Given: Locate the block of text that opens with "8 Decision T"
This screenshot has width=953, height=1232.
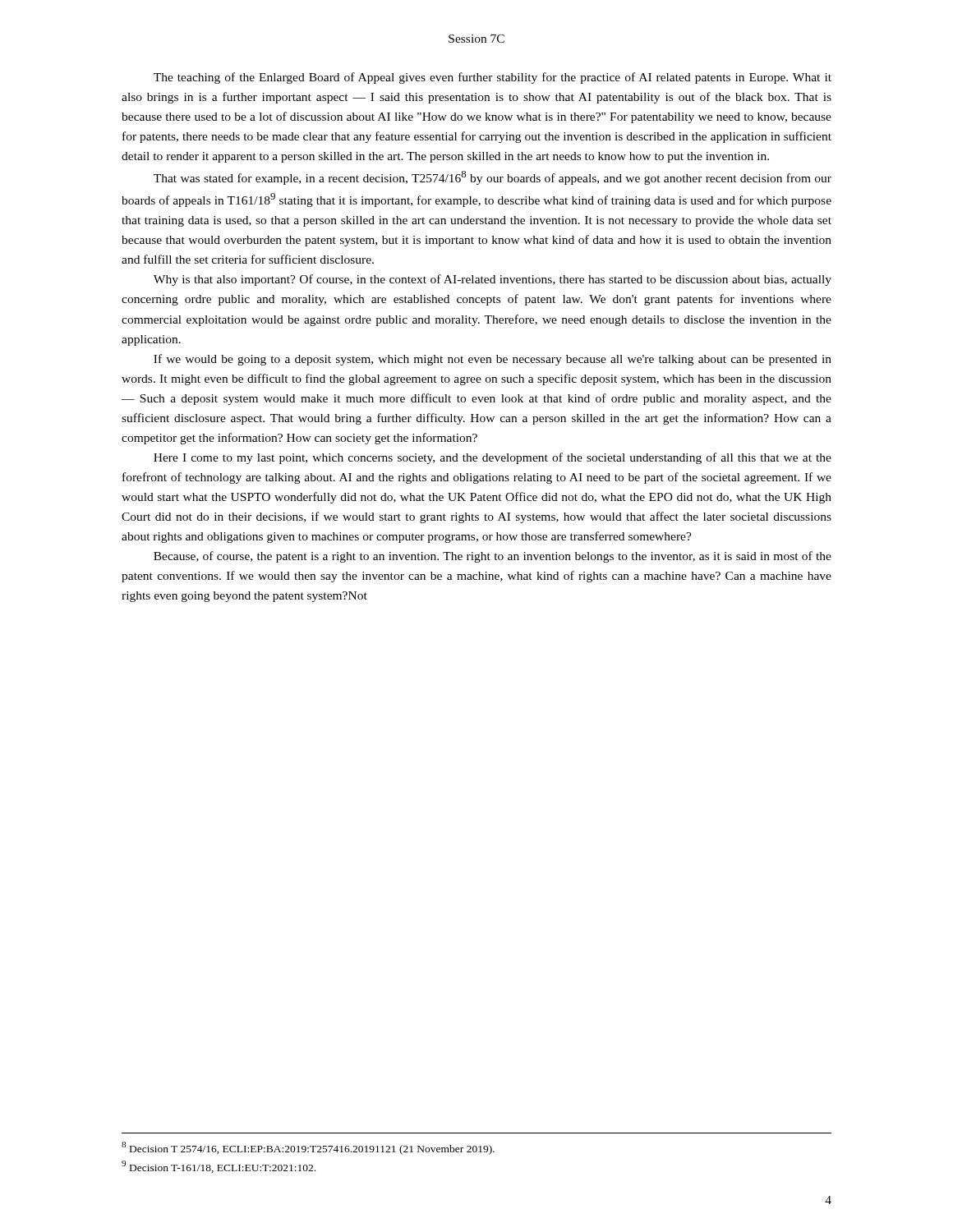Looking at the screenshot, I should (308, 1146).
